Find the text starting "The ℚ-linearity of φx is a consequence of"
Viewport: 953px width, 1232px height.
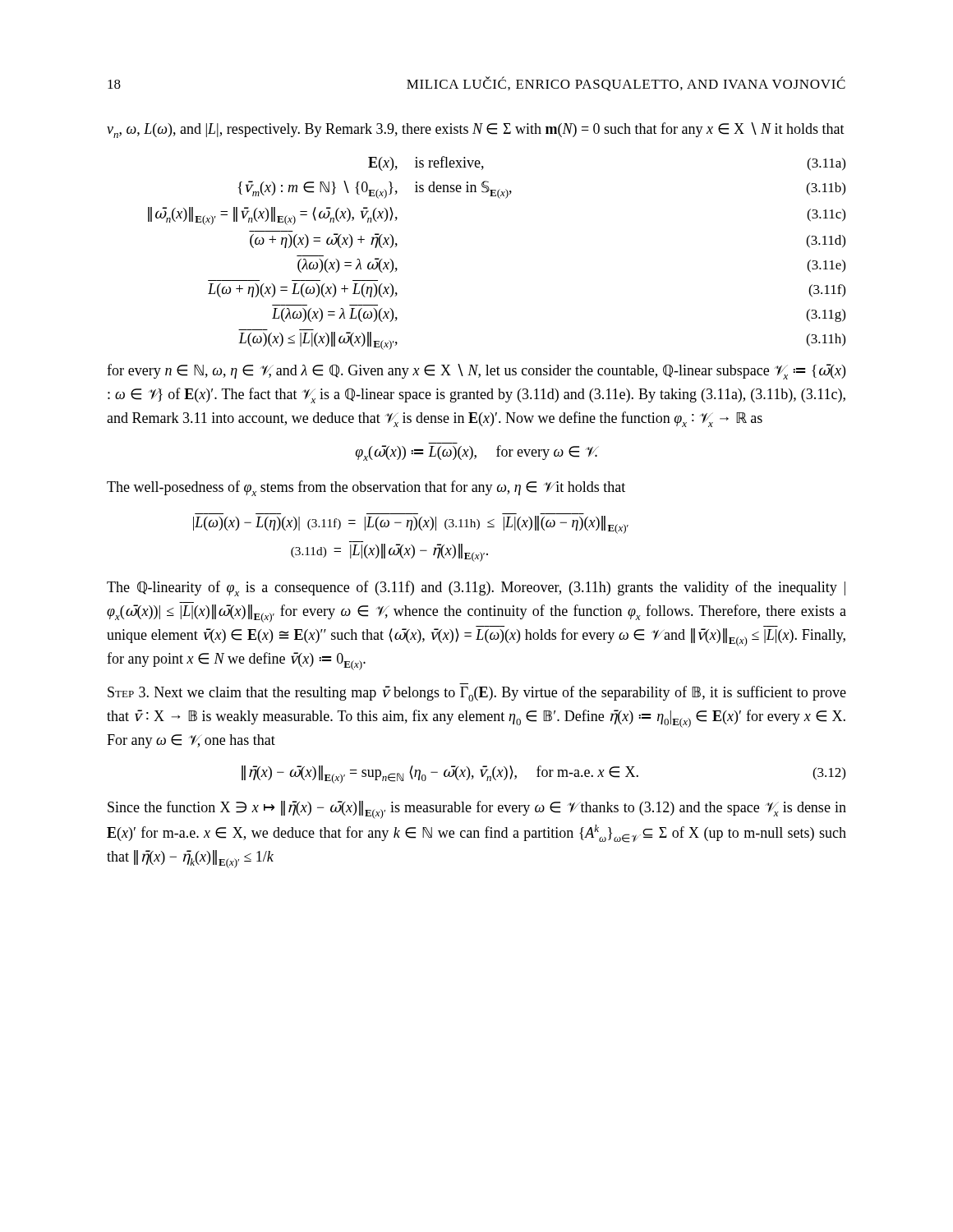476,624
